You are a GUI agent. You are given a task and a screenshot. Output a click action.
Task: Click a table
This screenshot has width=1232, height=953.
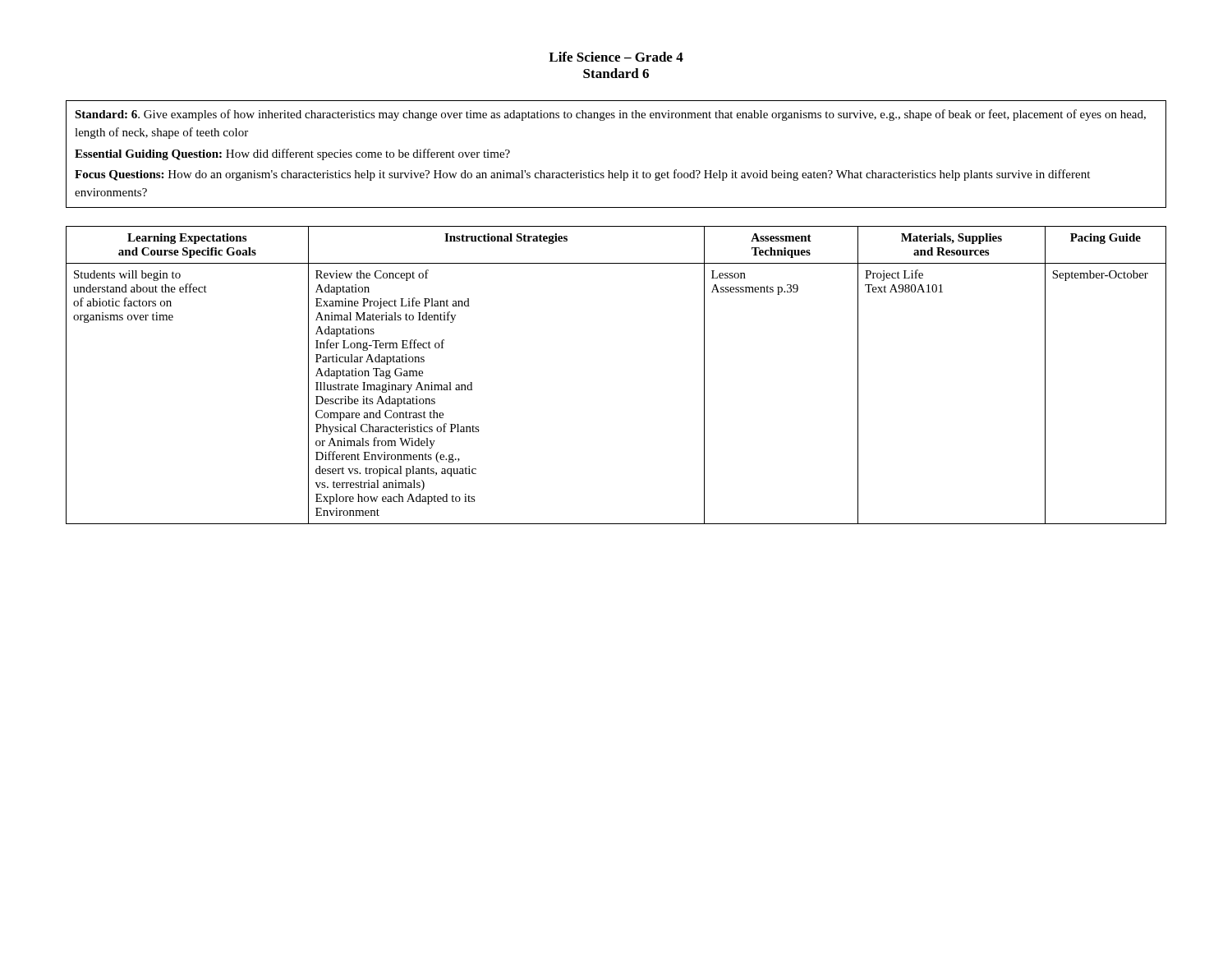616,375
